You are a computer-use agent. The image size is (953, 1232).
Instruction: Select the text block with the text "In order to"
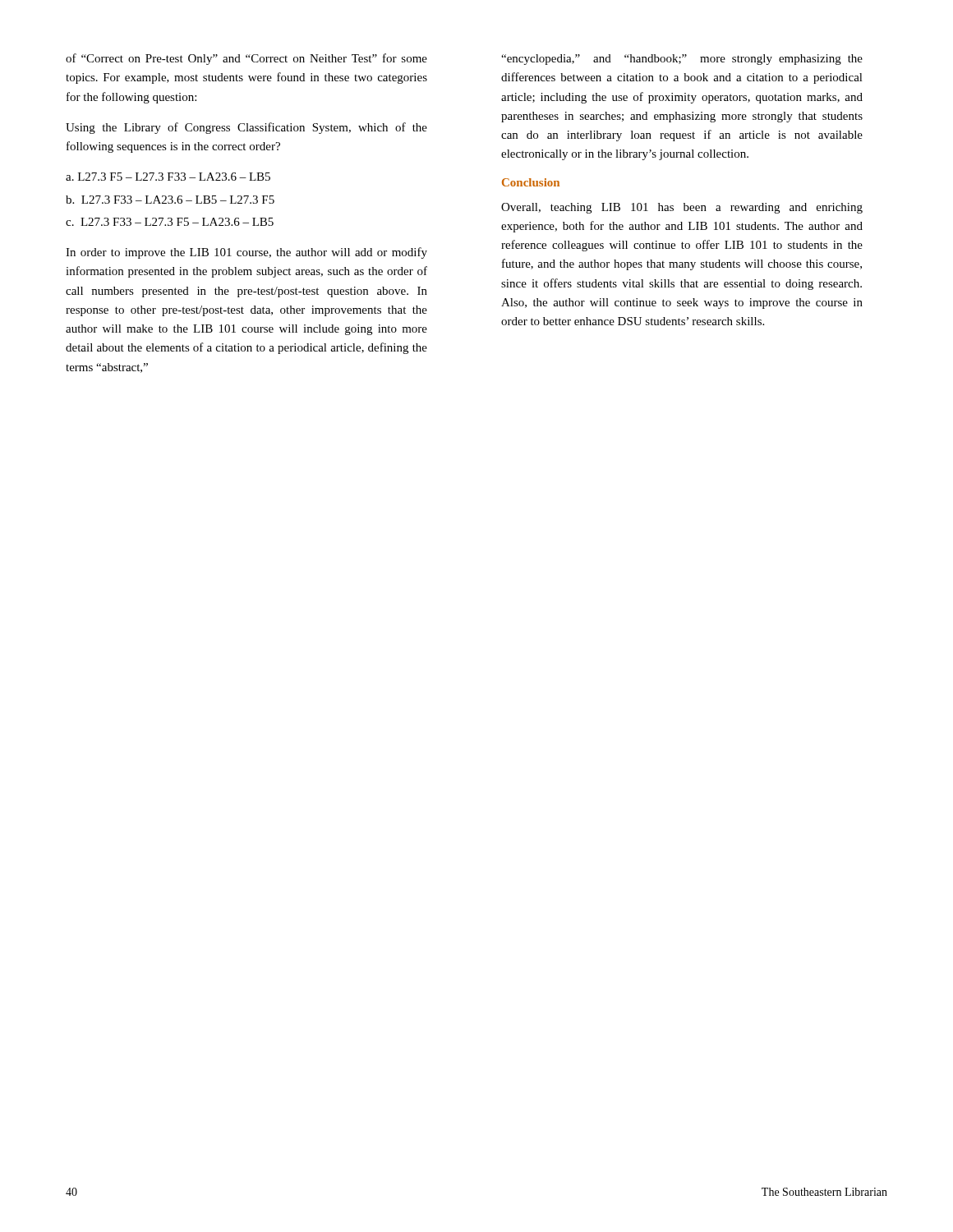(246, 309)
